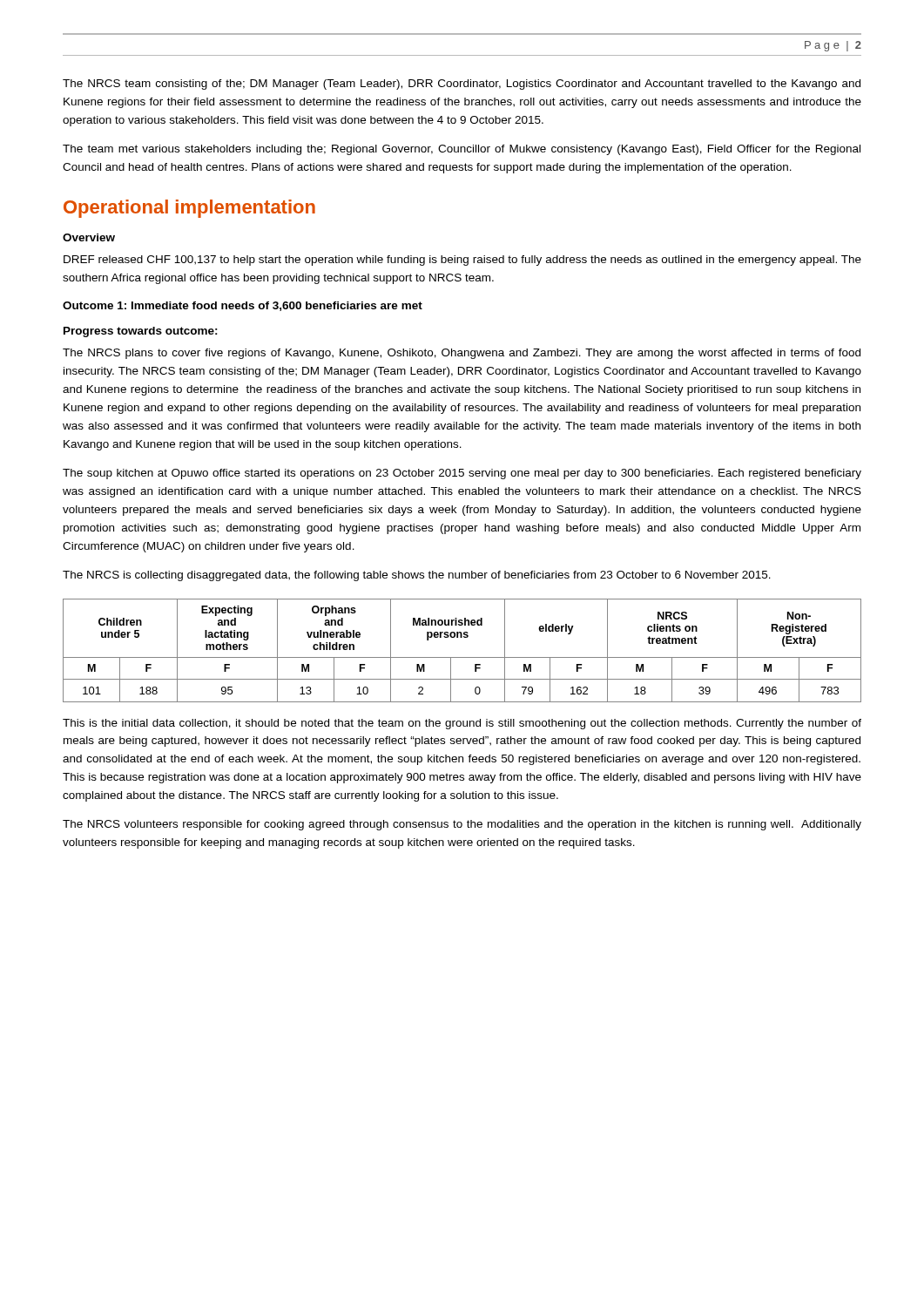Locate the text block starting "The soup kitchen at Opuwo office started its"
Image resolution: width=924 pixels, height=1307 pixels.
[x=462, y=509]
